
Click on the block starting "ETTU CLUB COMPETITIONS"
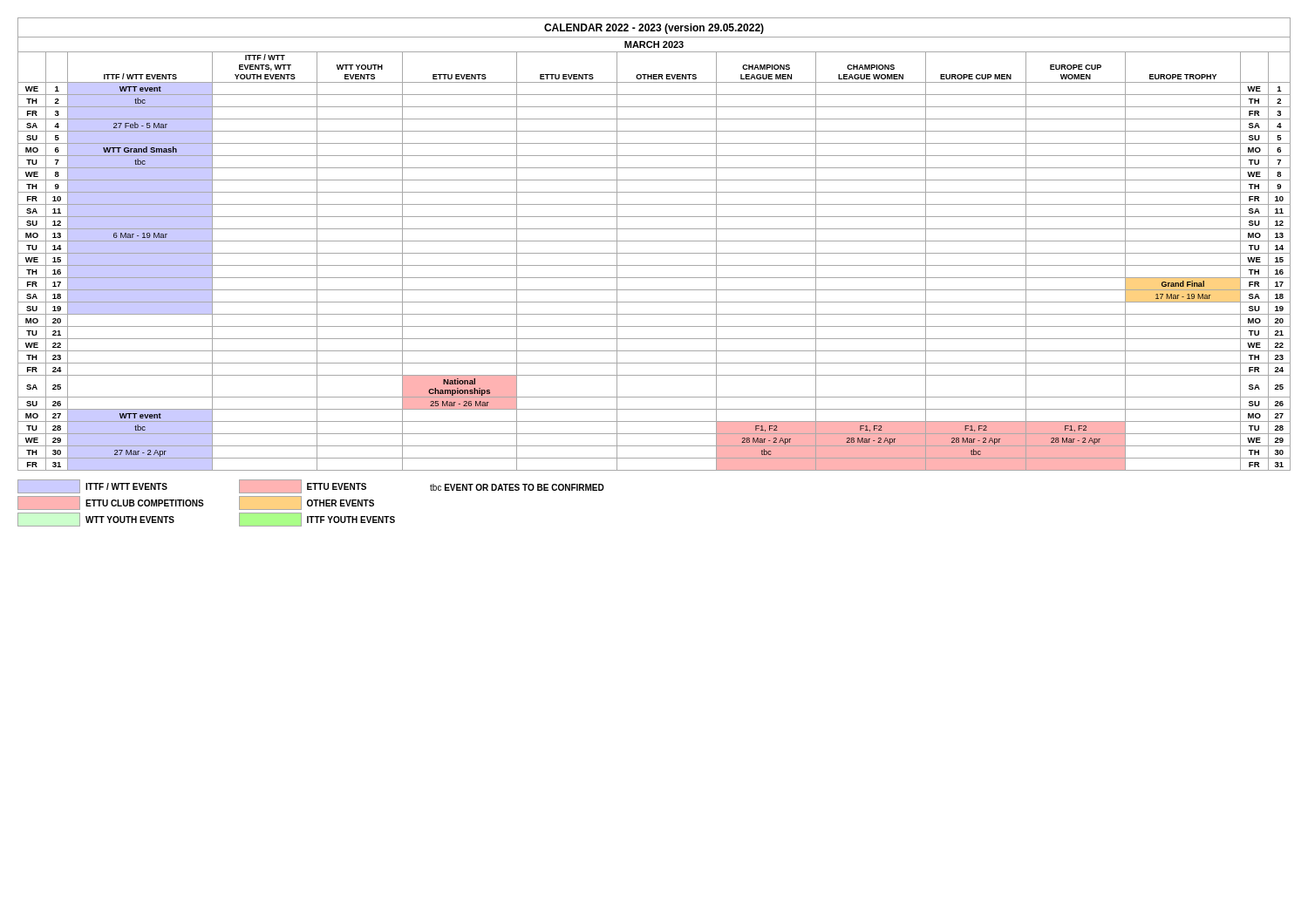(111, 503)
